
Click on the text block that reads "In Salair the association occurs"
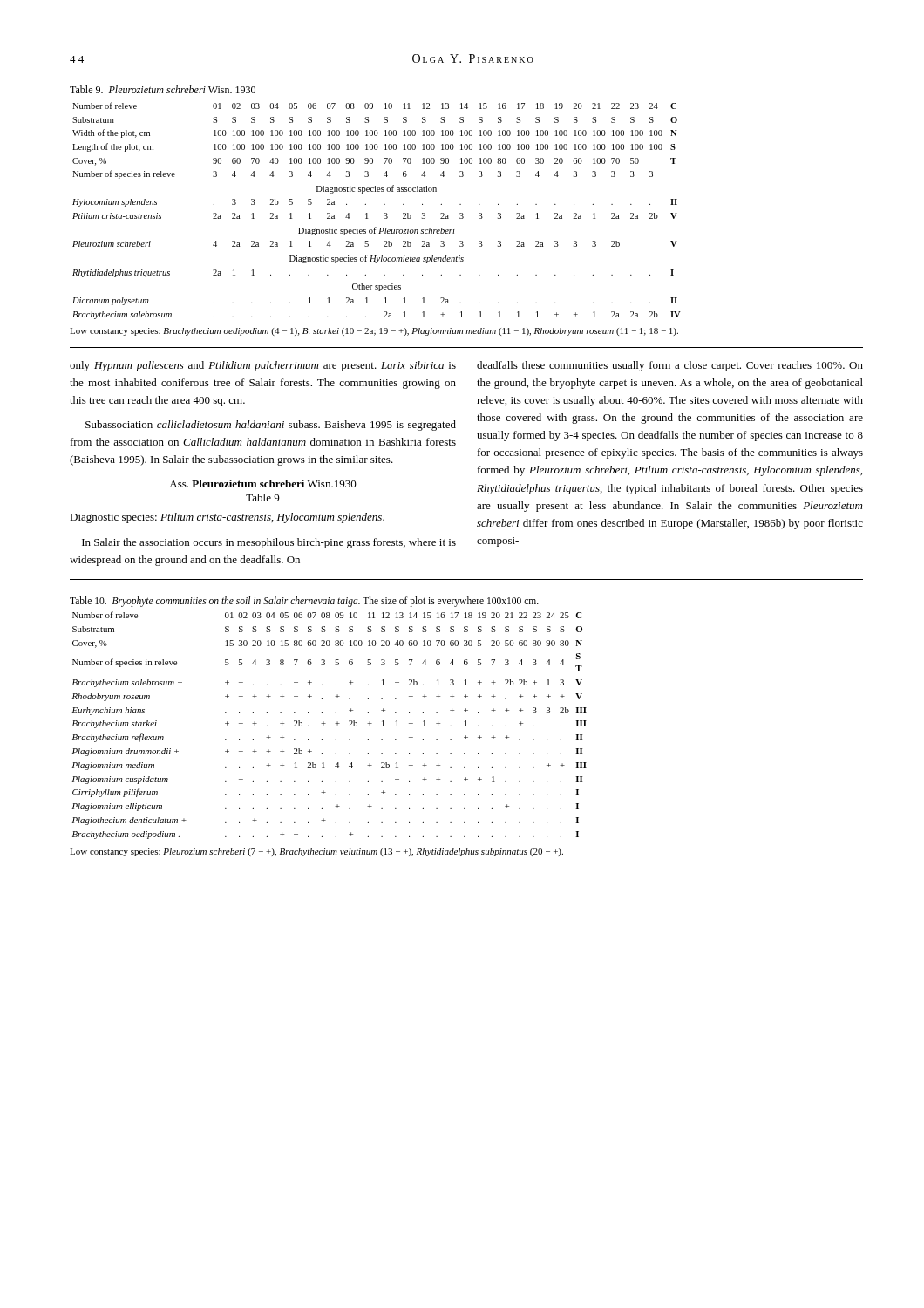click(x=263, y=550)
